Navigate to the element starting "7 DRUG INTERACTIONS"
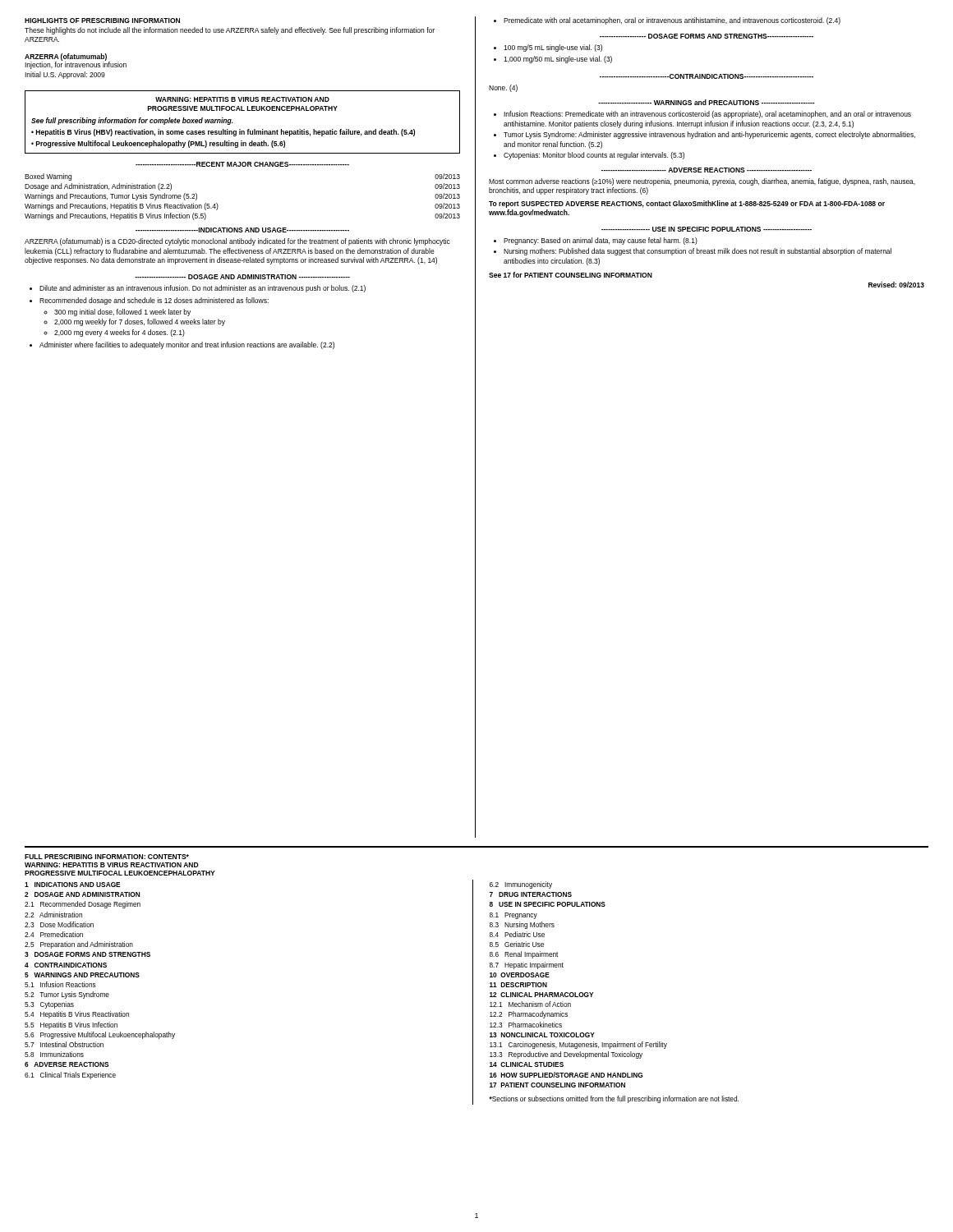The width and height of the screenshot is (953, 1232). (x=531, y=894)
